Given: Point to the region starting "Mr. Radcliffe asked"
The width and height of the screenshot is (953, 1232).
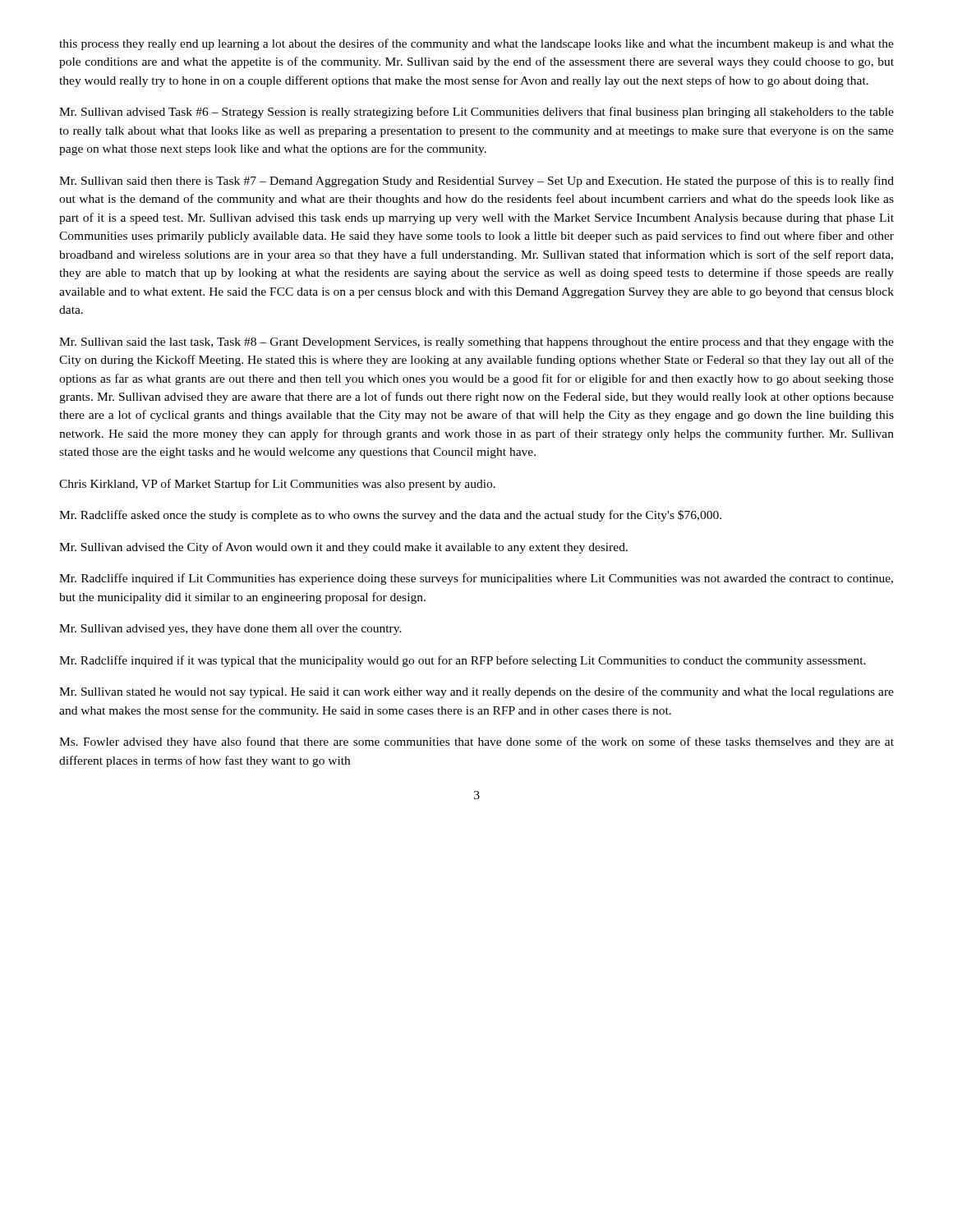Looking at the screenshot, I should [x=391, y=515].
